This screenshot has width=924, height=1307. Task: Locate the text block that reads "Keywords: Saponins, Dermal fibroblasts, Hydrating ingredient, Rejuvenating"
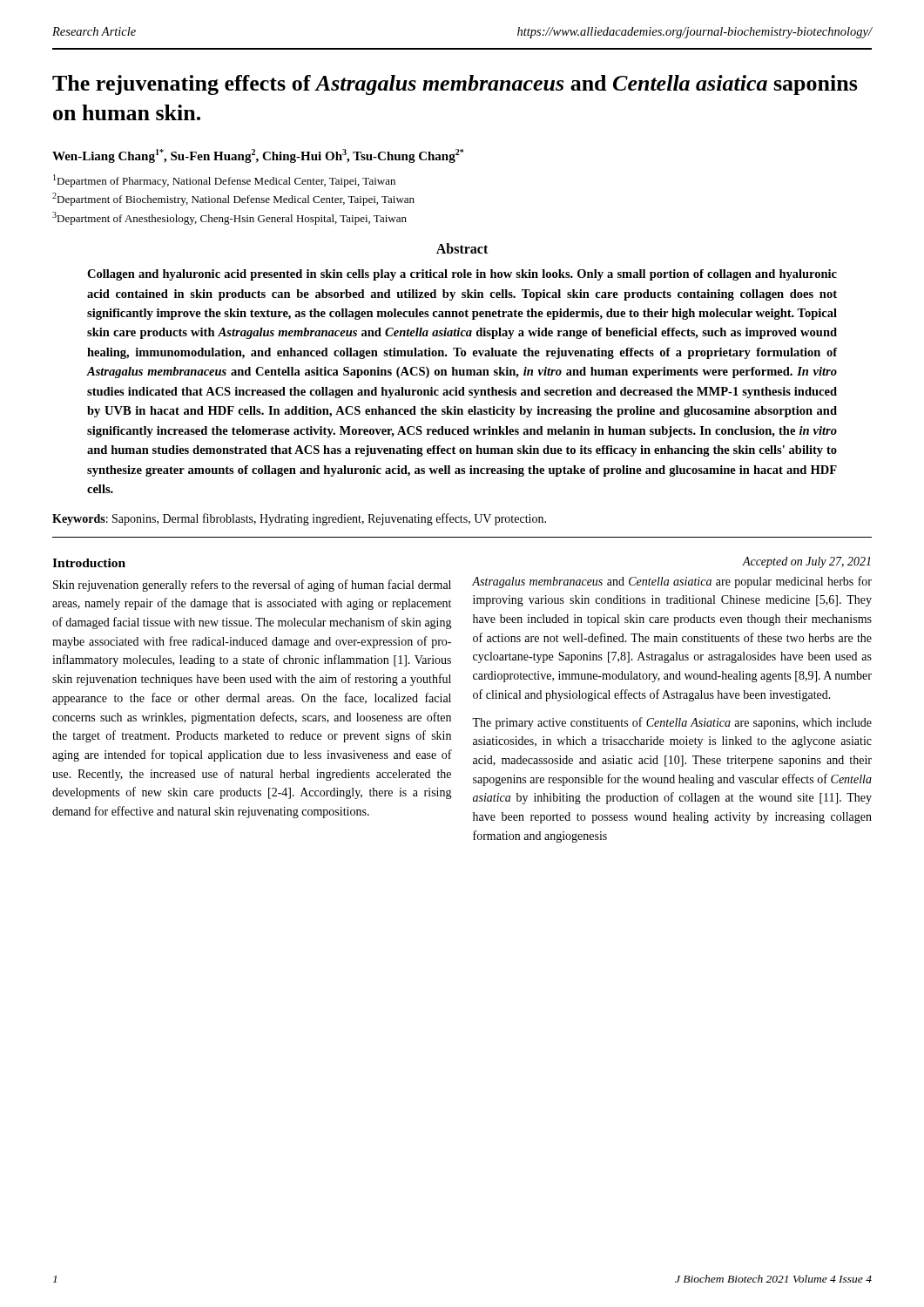[x=300, y=519]
